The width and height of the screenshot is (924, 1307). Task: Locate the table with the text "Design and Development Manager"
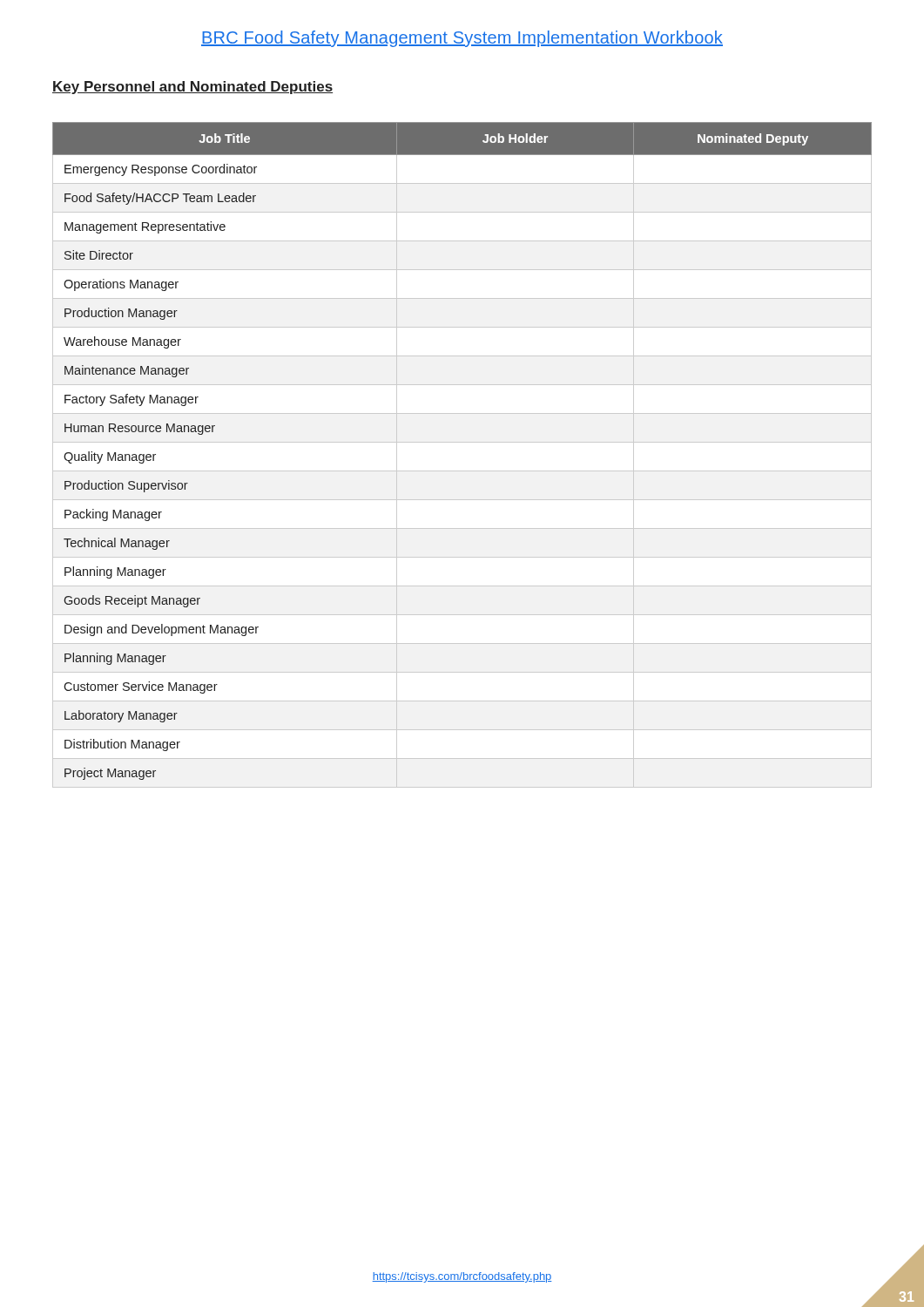click(462, 455)
